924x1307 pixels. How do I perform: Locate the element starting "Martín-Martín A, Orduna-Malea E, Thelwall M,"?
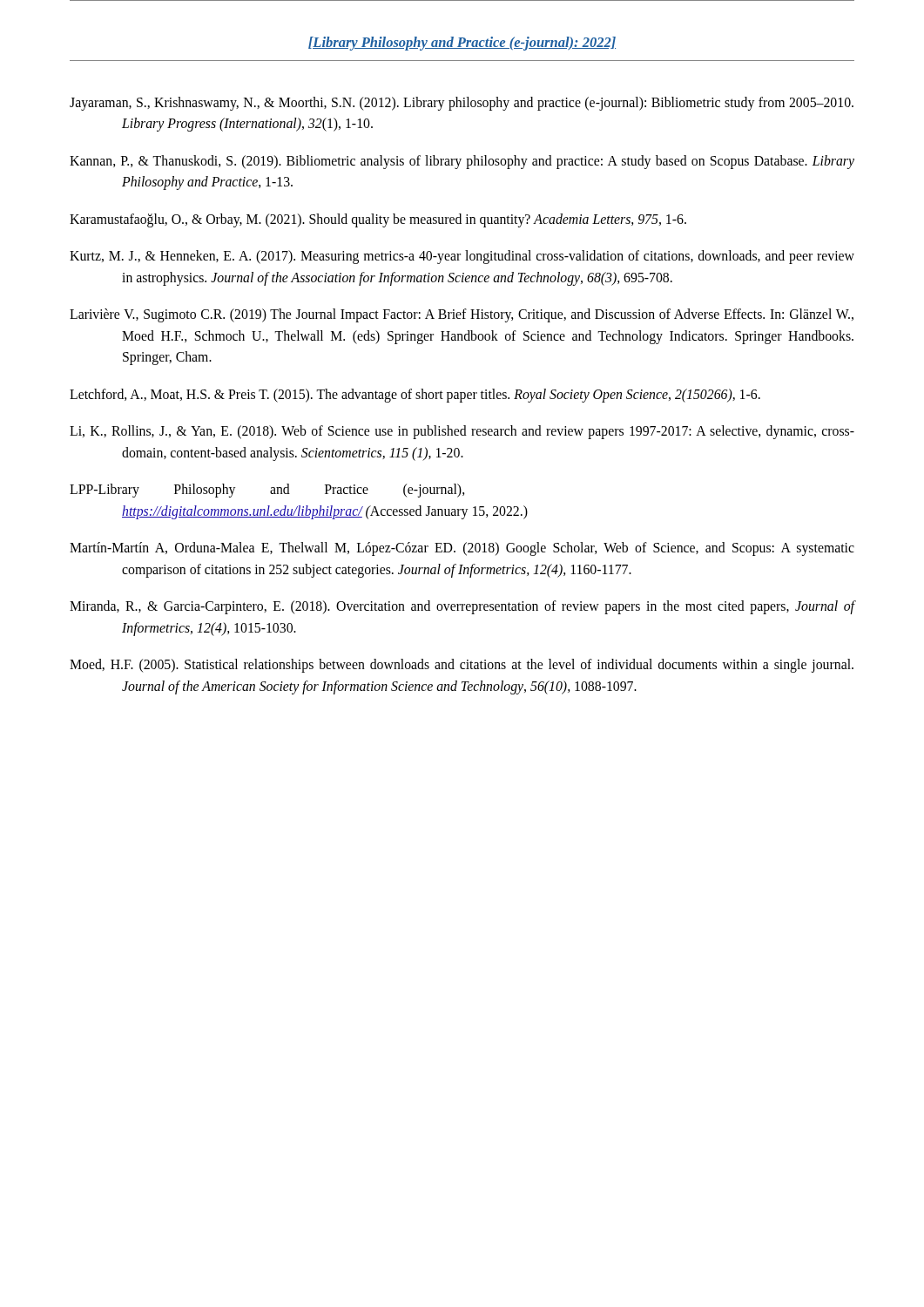pyautogui.click(x=462, y=559)
